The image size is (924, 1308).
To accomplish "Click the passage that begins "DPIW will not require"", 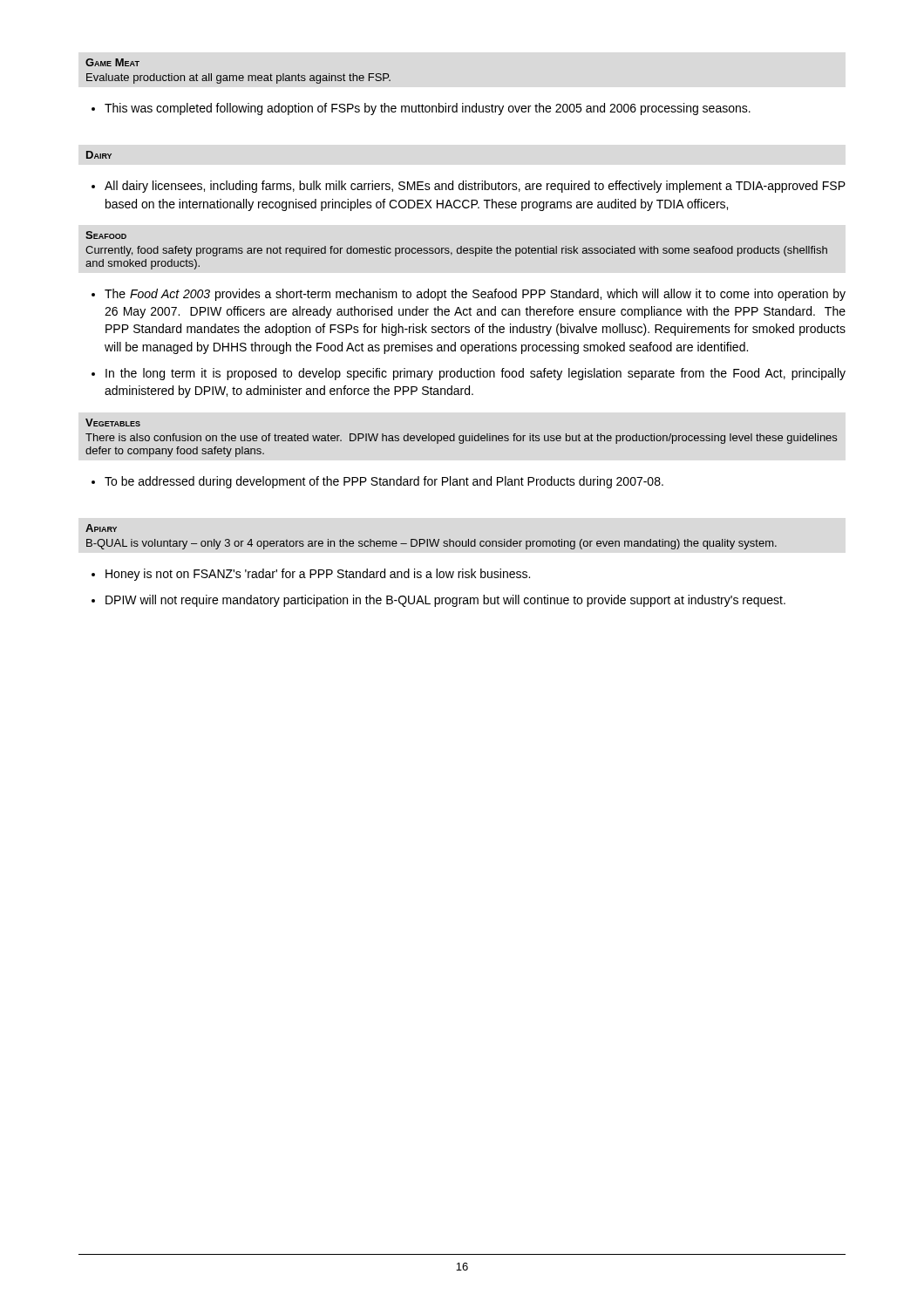I will pos(445,600).
